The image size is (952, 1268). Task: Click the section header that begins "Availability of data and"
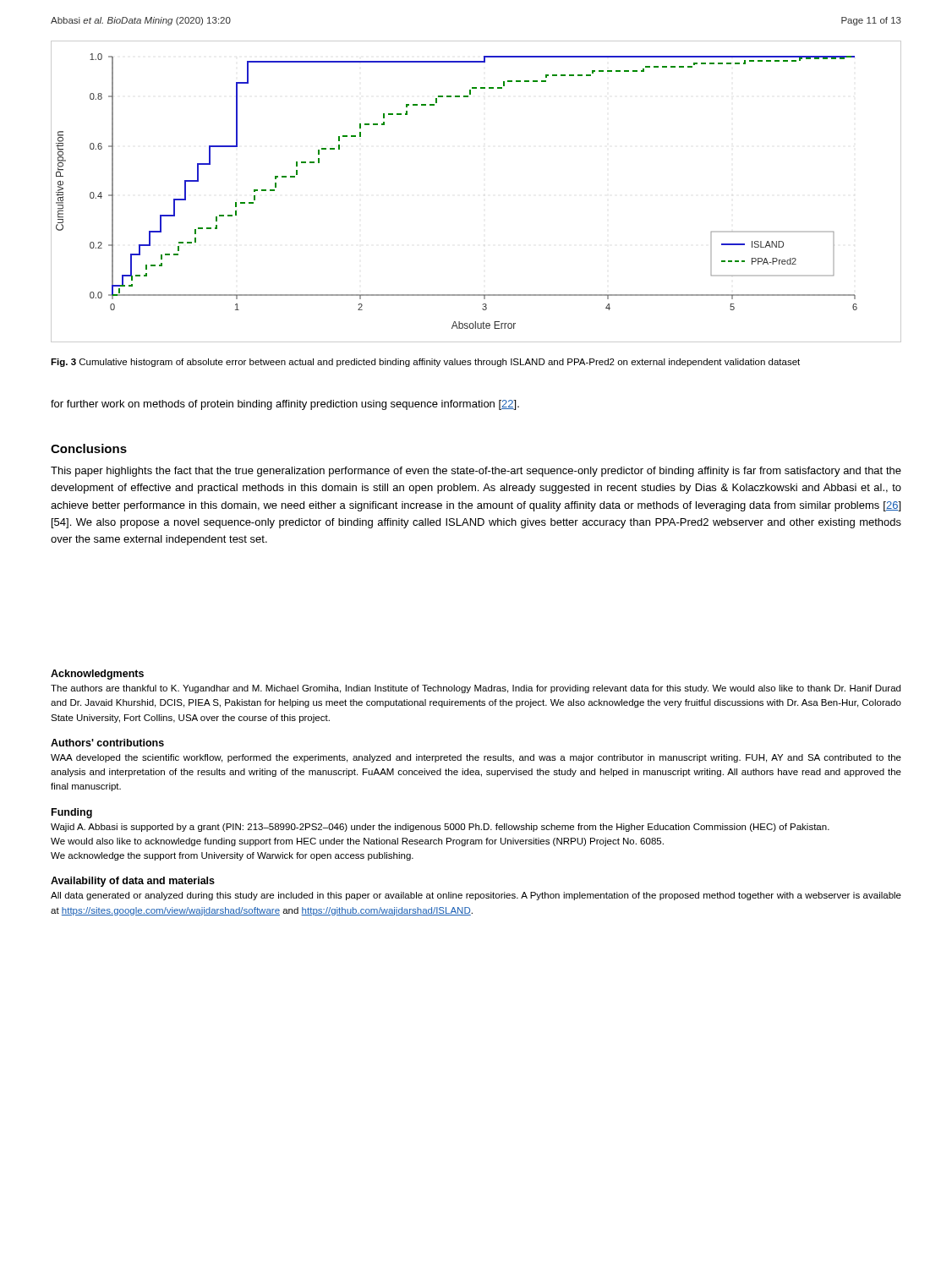click(x=133, y=881)
